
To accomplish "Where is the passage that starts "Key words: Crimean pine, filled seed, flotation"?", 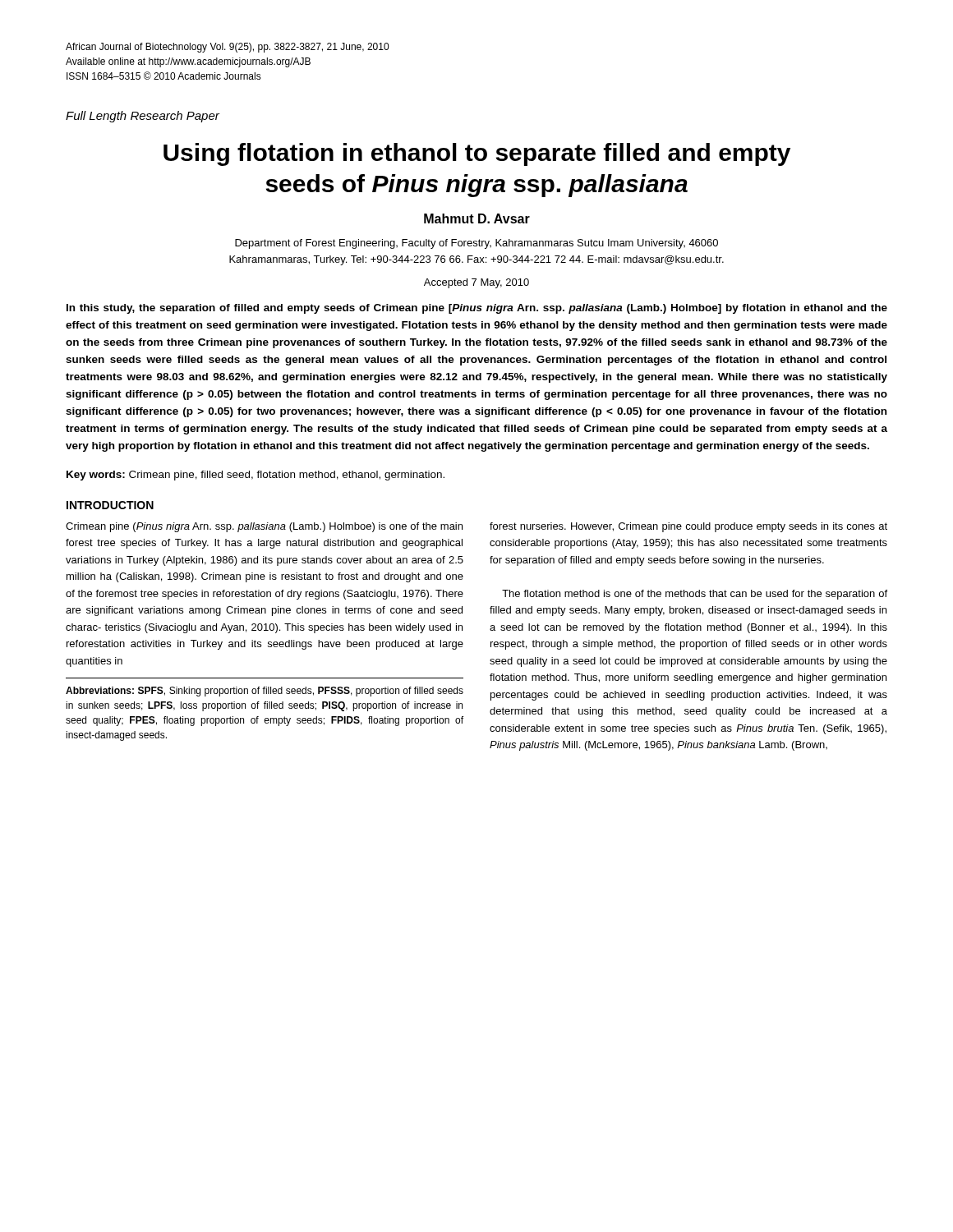I will (x=256, y=474).
